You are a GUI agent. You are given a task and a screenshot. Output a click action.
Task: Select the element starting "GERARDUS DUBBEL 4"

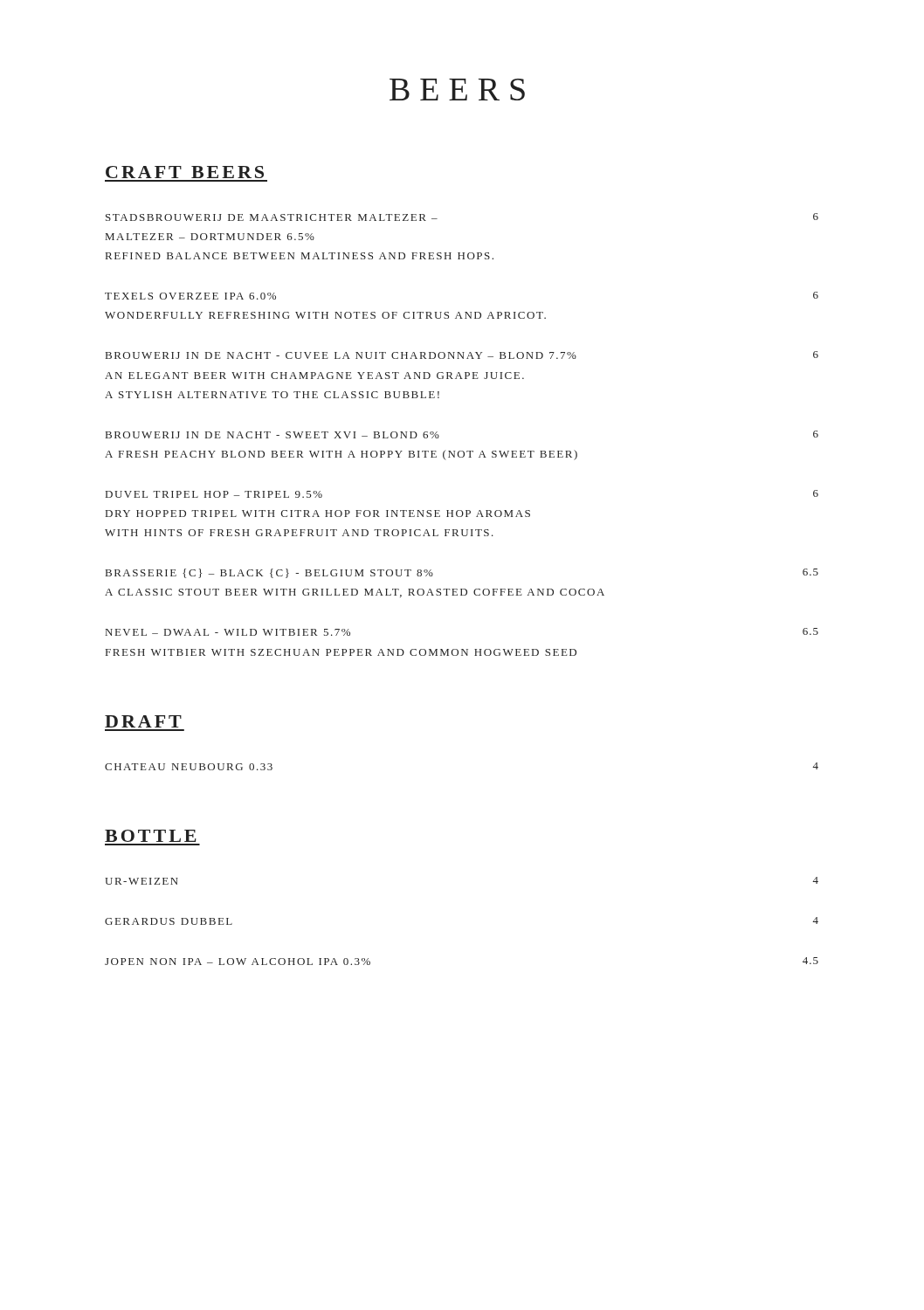tap(172, 921)
